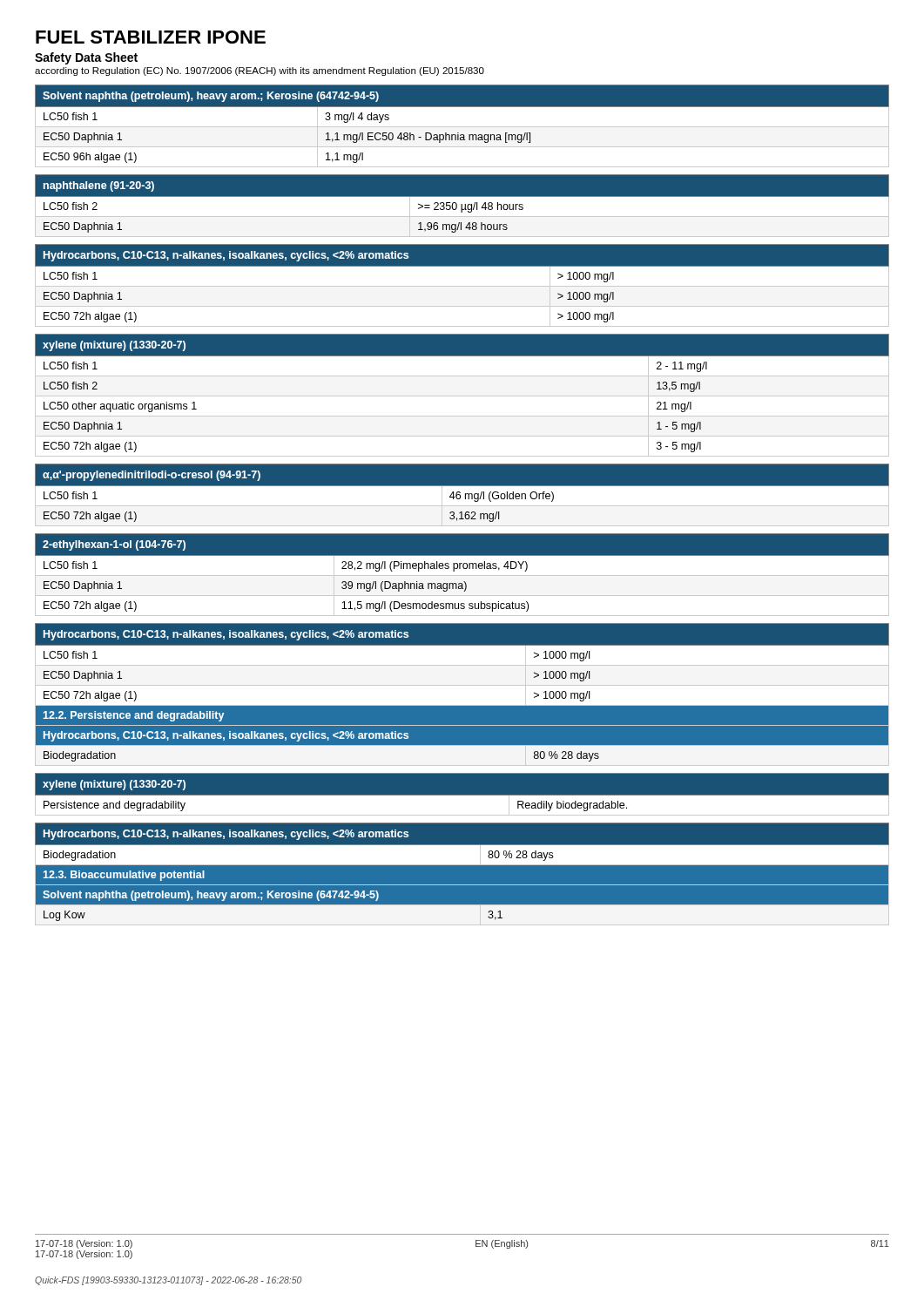Find the region starting "according to Regulation (EC)"

[x=259, y=71]
